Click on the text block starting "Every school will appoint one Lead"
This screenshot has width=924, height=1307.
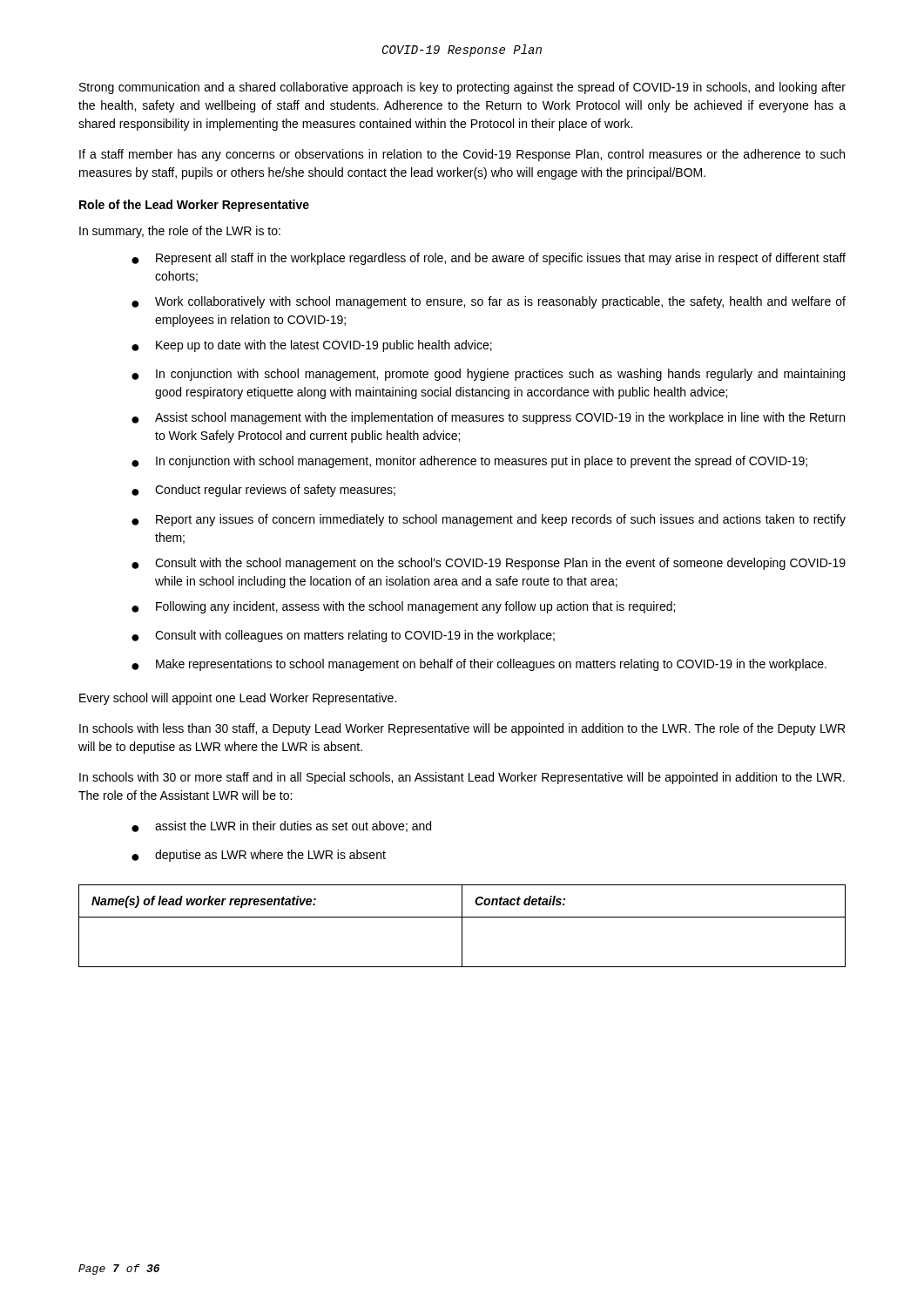click(238, 698)
